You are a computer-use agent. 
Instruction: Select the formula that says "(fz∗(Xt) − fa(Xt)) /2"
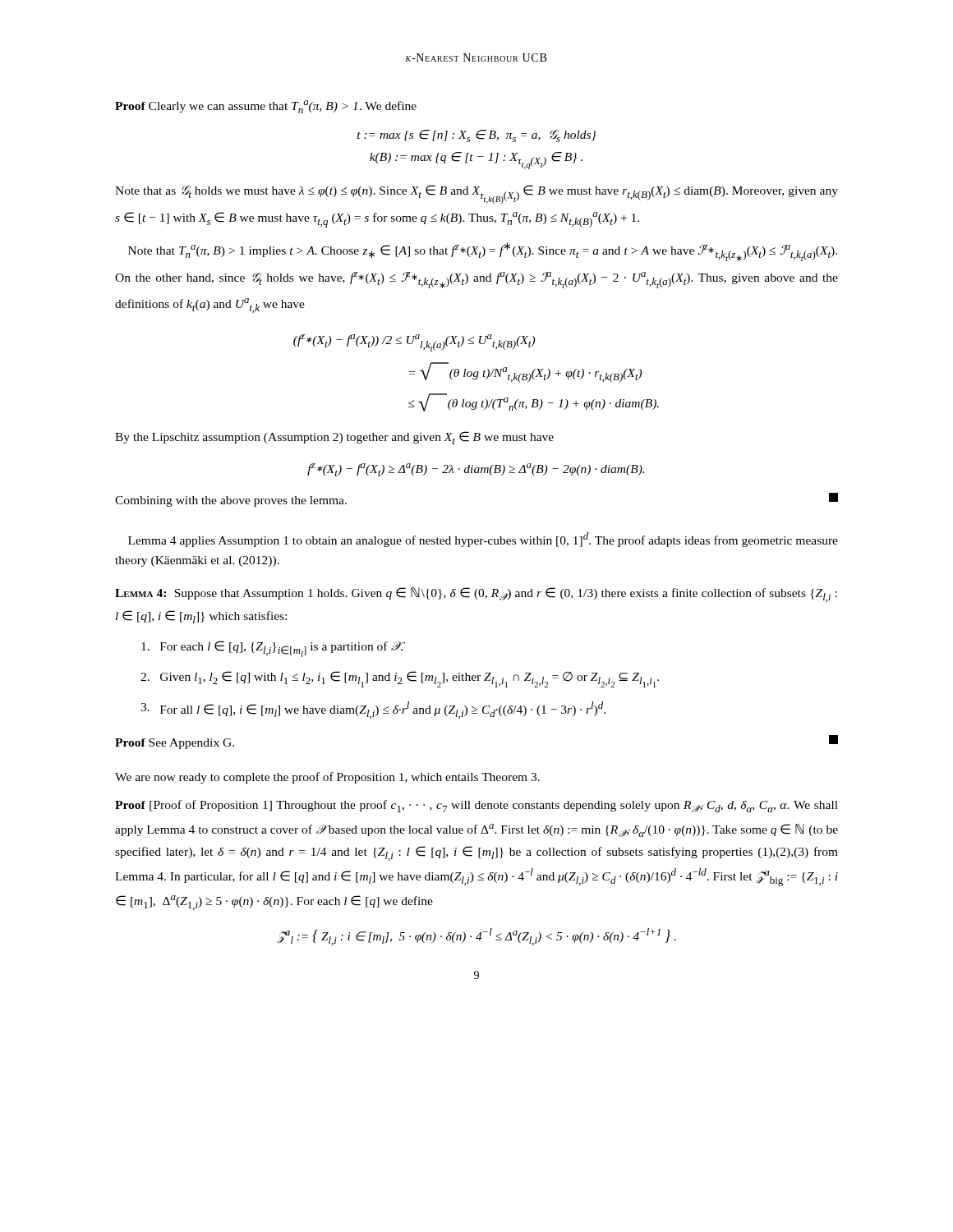(476, 372)
